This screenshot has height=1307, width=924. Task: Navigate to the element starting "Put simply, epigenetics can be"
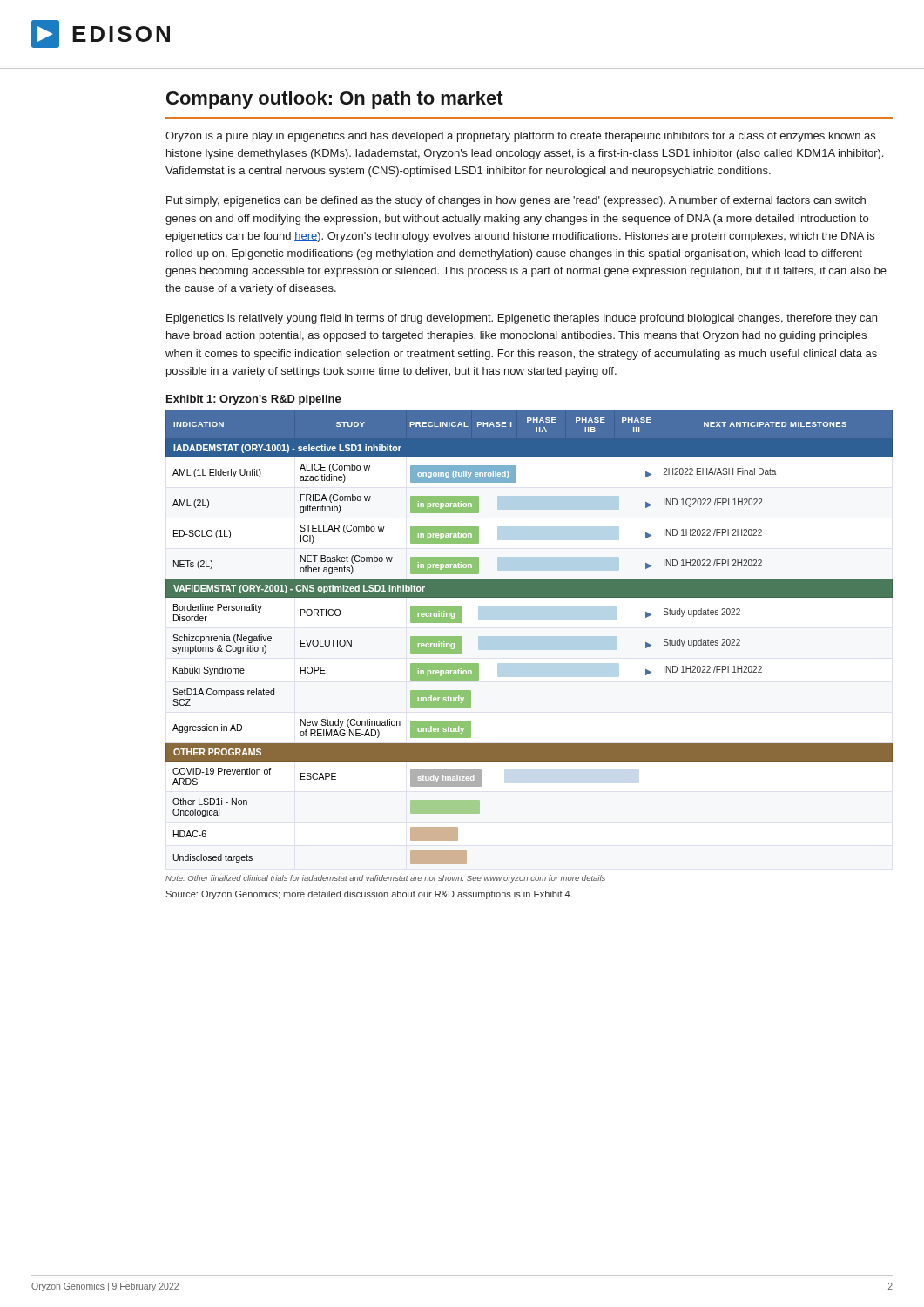click(x=526, y=244)
